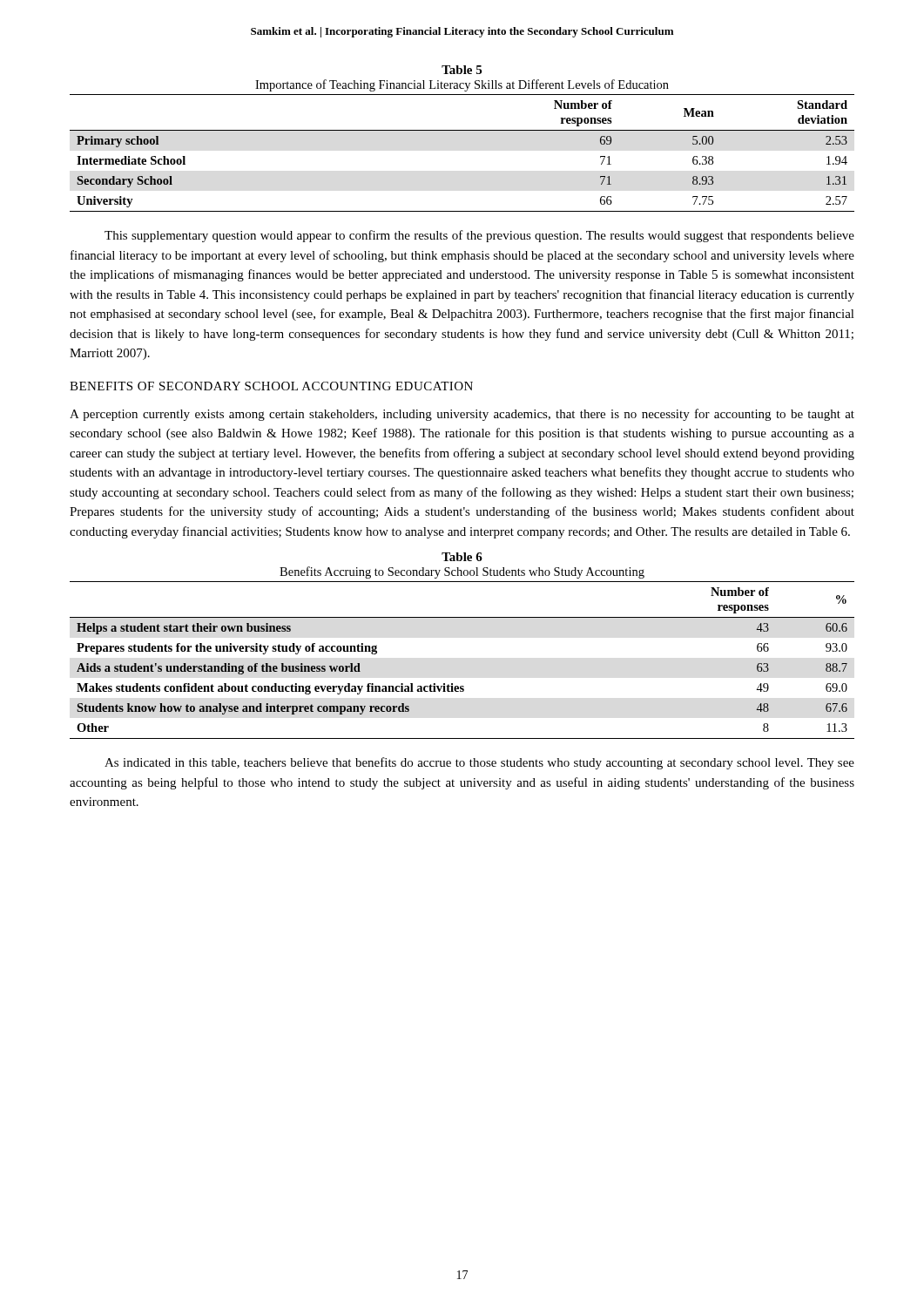This screenshot has height=1307, width=924.
Task: Select the text block with the text "As indicated in this table, teachers"
Action: [x=462, y=782]
